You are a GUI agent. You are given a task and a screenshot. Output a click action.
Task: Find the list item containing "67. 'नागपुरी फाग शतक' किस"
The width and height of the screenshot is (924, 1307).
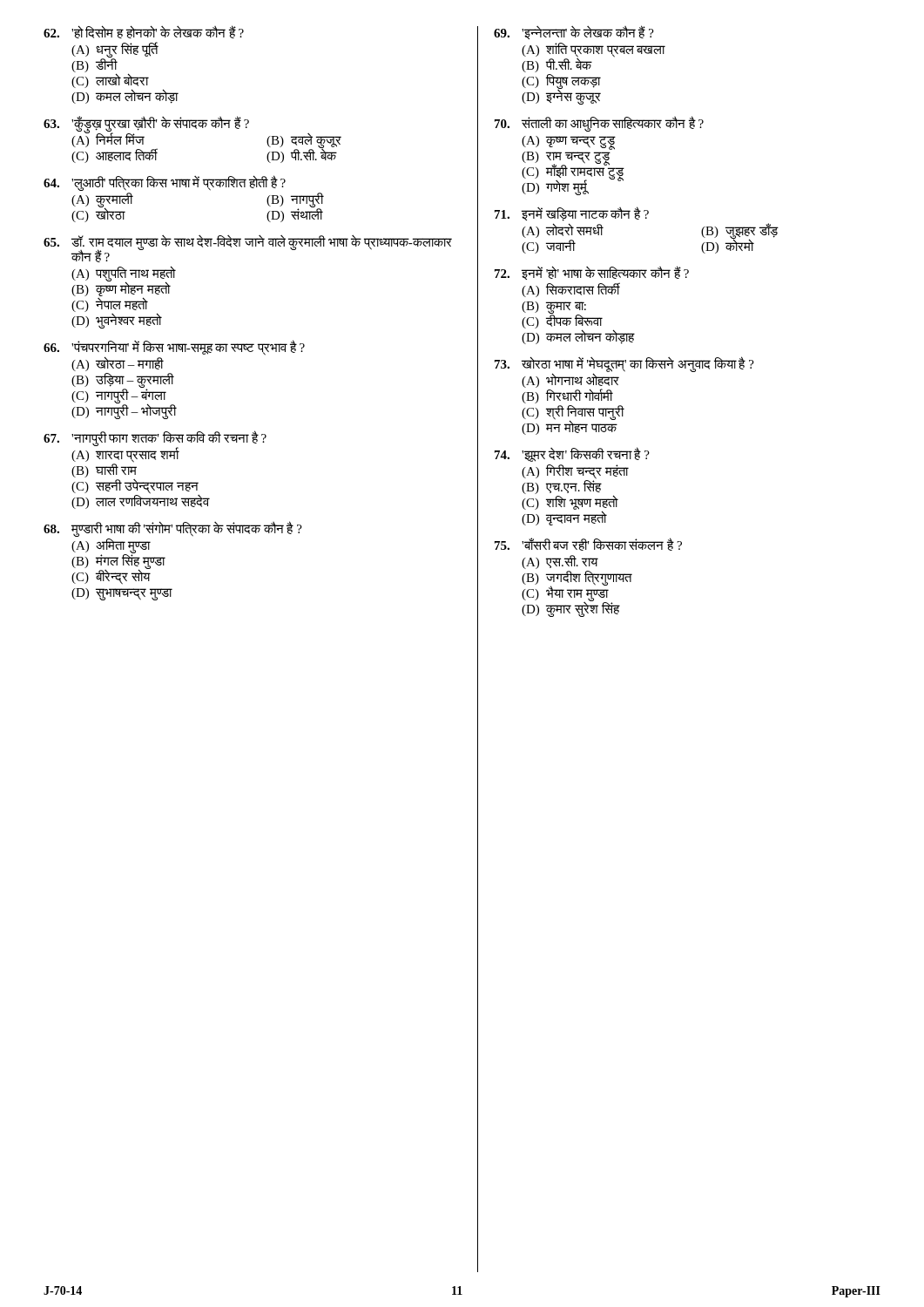click(x=155, y=454)
